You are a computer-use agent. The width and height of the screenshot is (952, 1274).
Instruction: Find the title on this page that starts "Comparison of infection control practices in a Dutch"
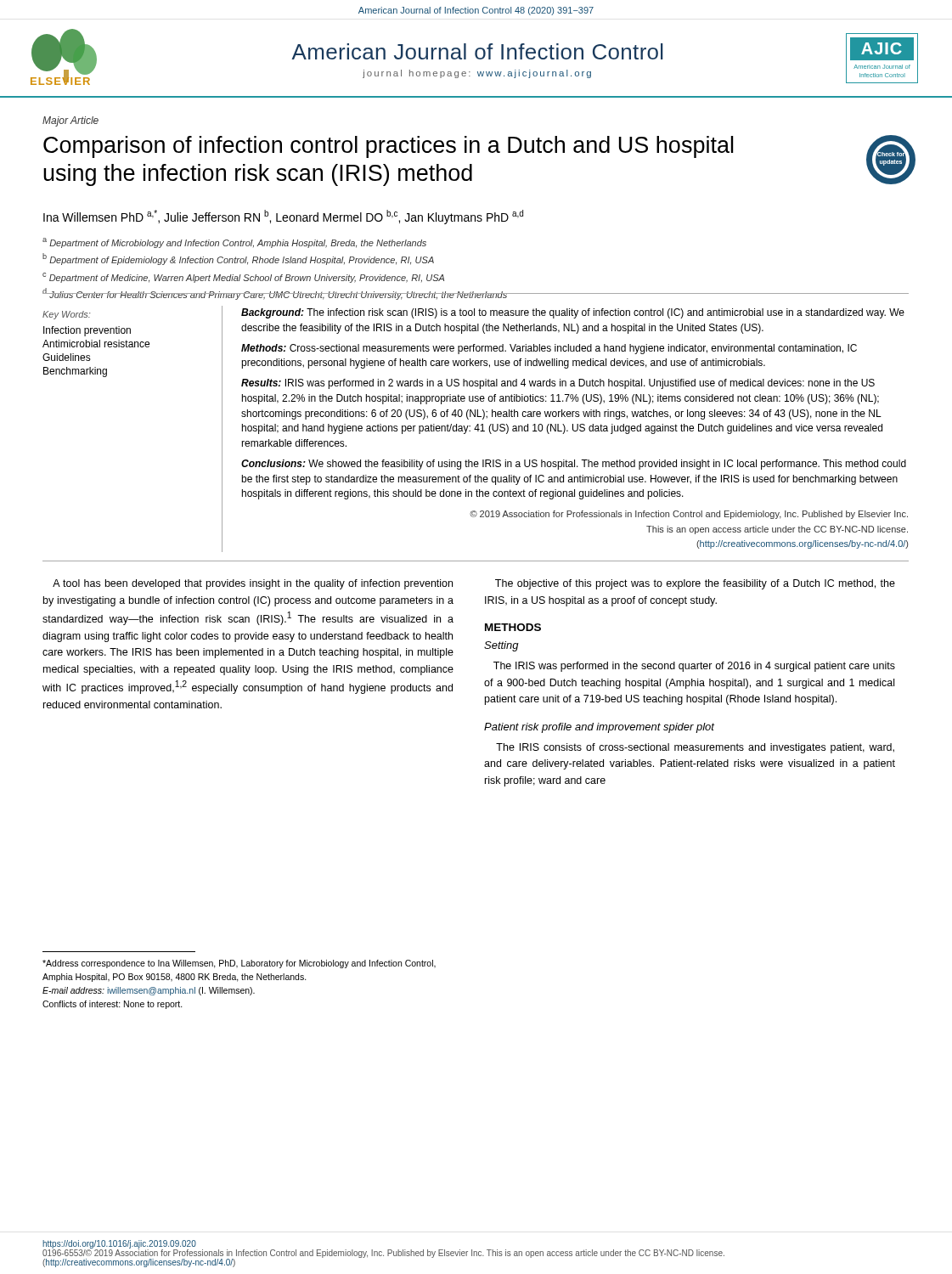(x=389, y=159)
